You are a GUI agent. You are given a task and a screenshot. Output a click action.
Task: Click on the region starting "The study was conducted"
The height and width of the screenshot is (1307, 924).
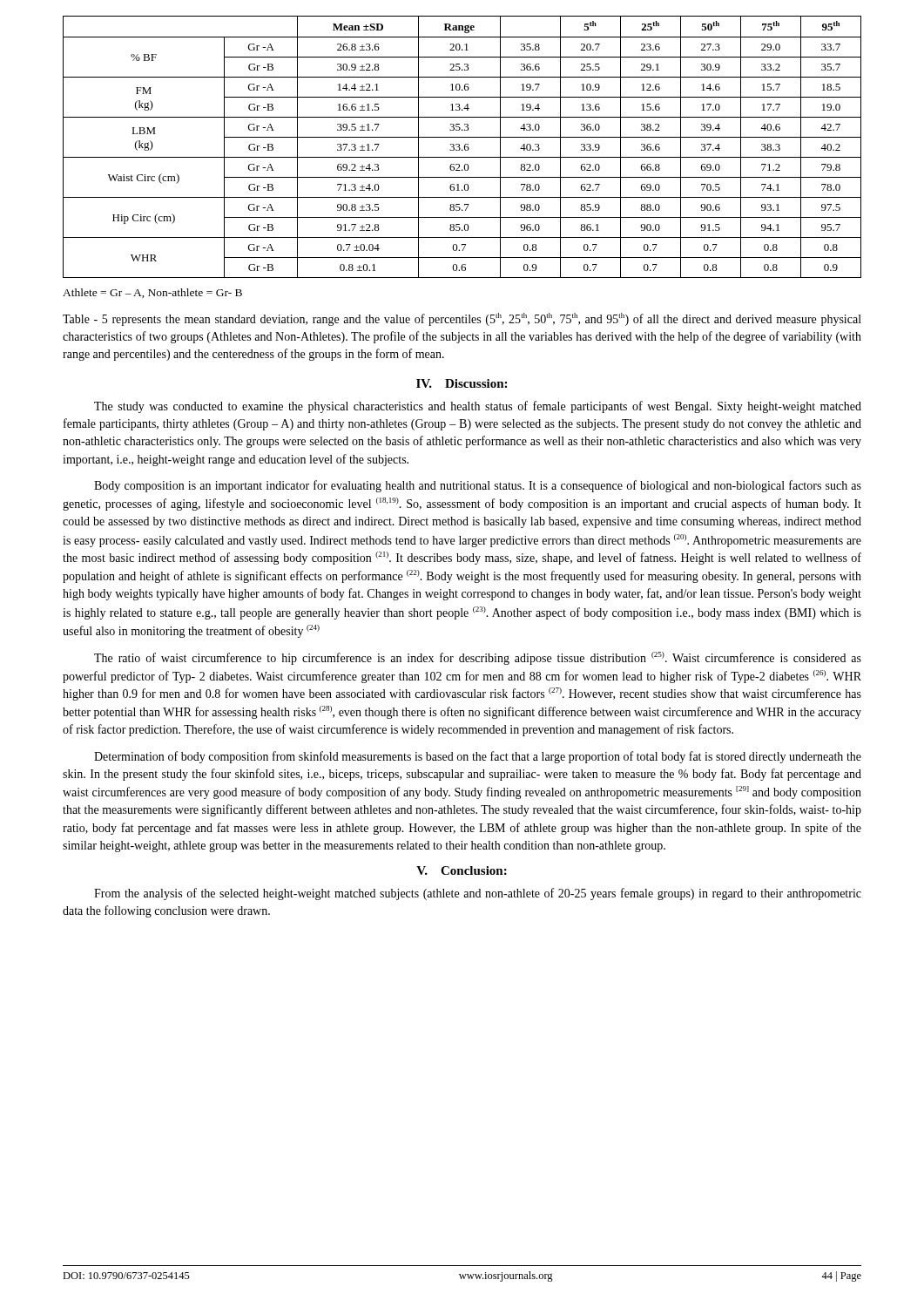[462, 433]
